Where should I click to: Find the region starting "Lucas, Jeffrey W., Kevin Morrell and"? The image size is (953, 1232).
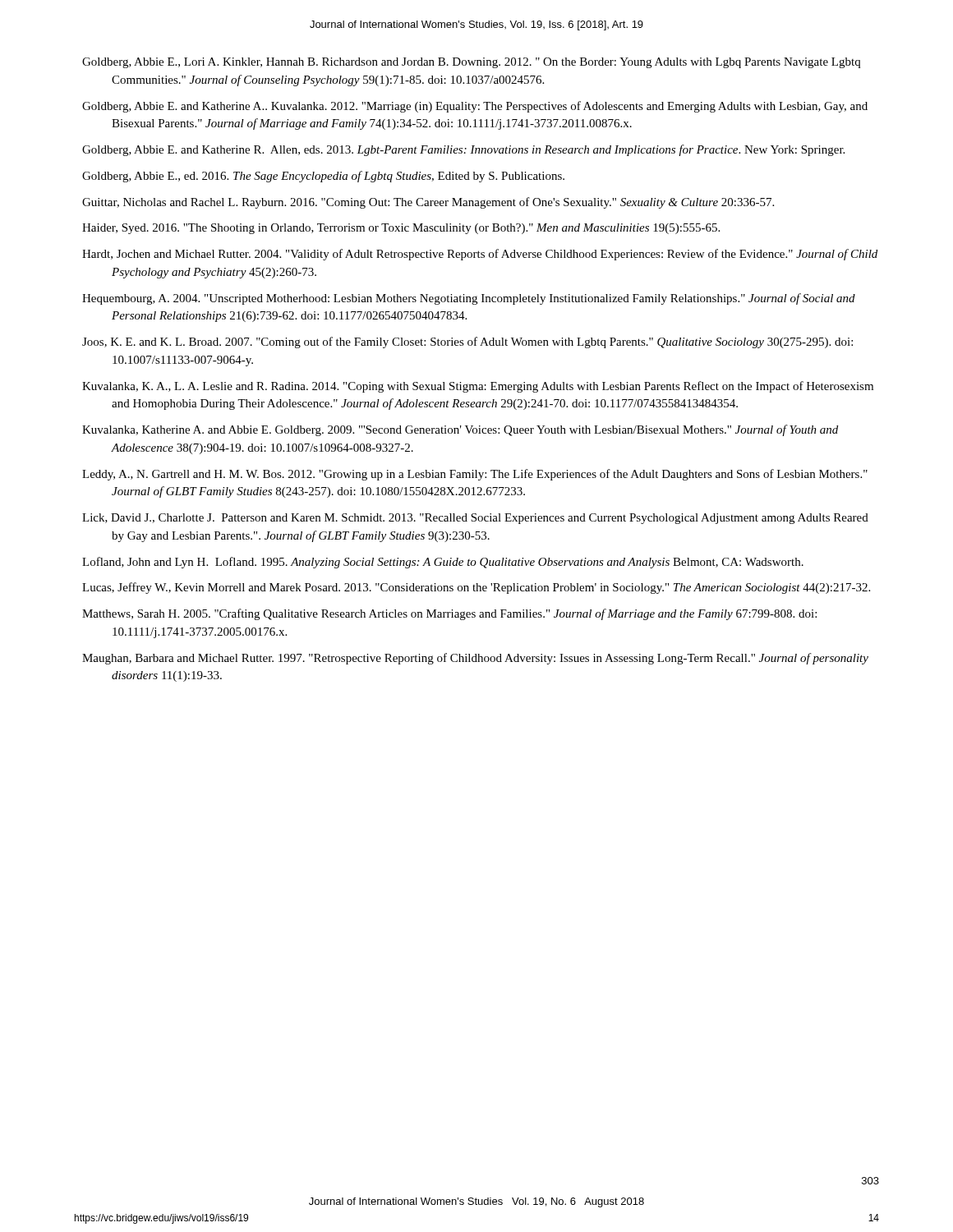[x=477, y=587]
